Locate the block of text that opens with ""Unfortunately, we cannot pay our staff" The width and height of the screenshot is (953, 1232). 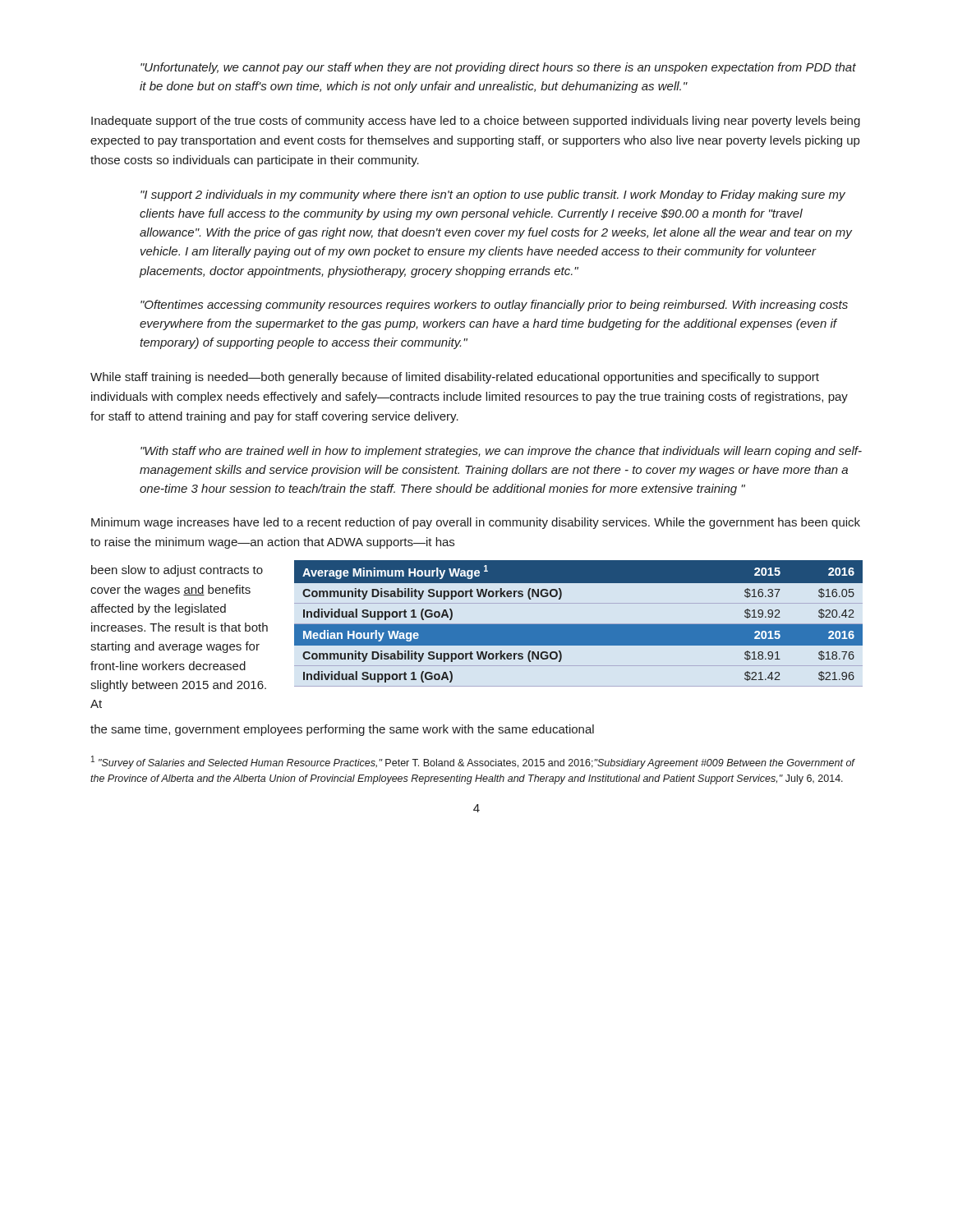[498, 77]
